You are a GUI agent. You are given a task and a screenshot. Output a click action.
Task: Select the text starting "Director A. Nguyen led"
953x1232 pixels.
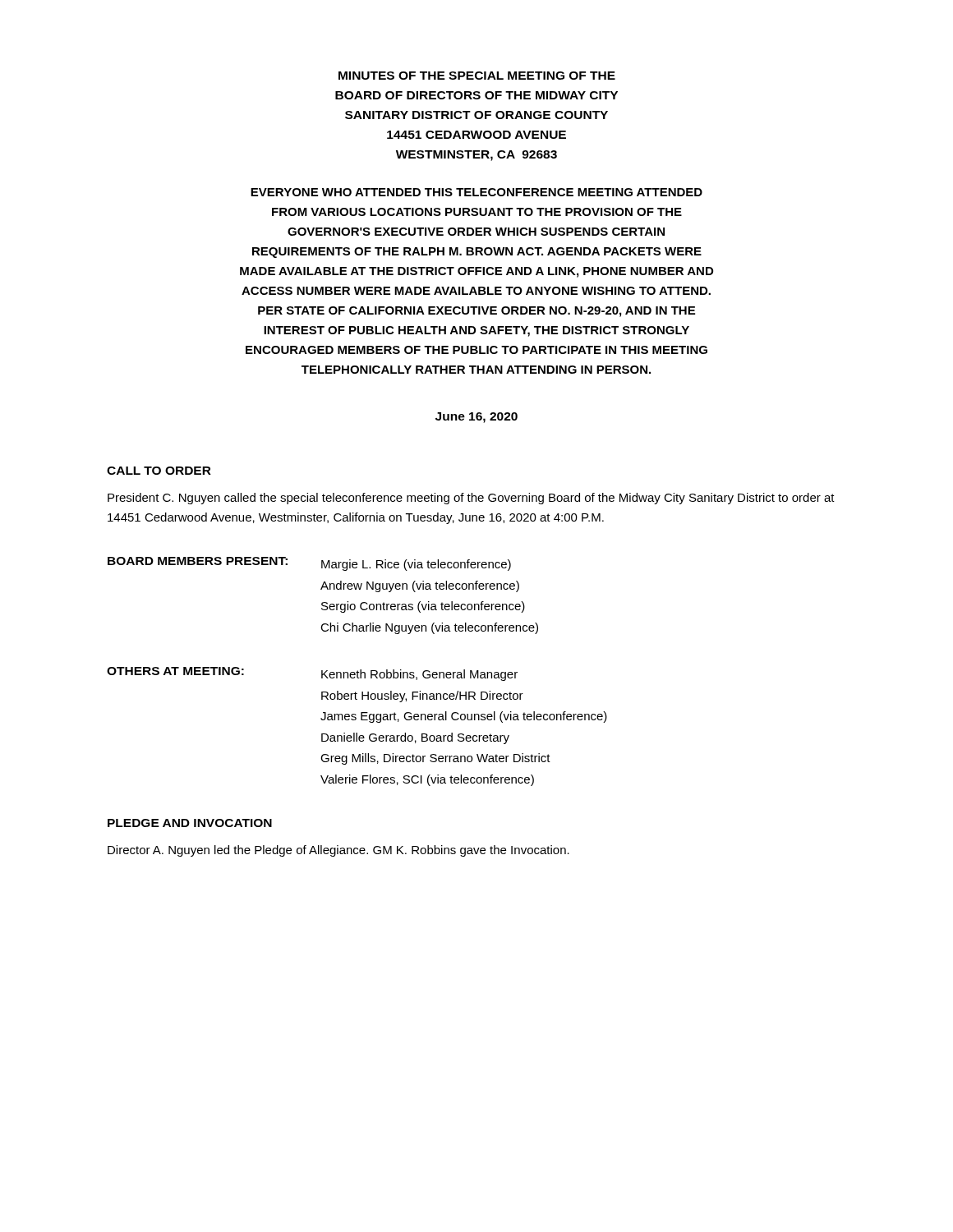338,850
